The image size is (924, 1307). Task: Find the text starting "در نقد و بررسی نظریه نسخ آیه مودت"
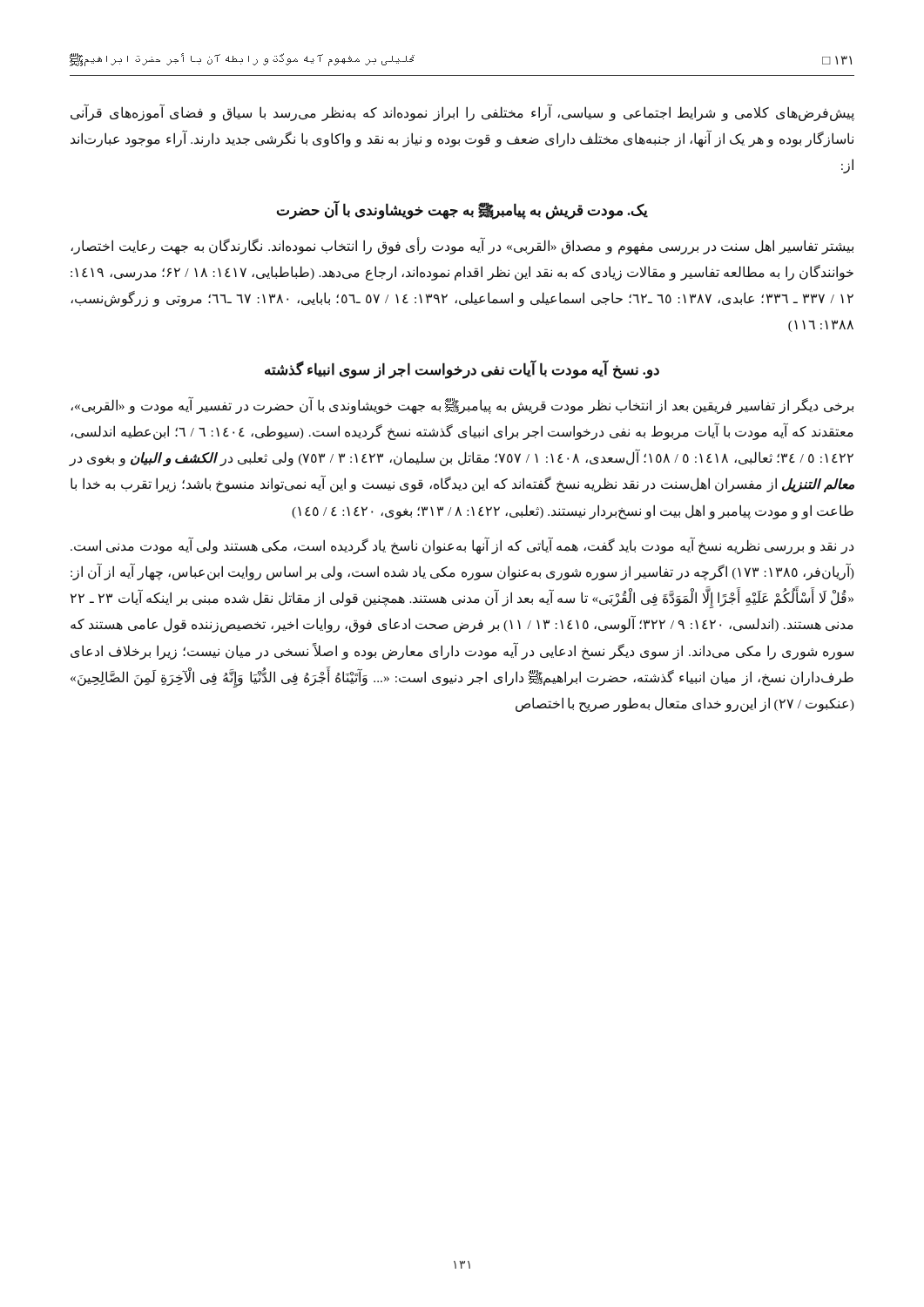click(462, 625)
